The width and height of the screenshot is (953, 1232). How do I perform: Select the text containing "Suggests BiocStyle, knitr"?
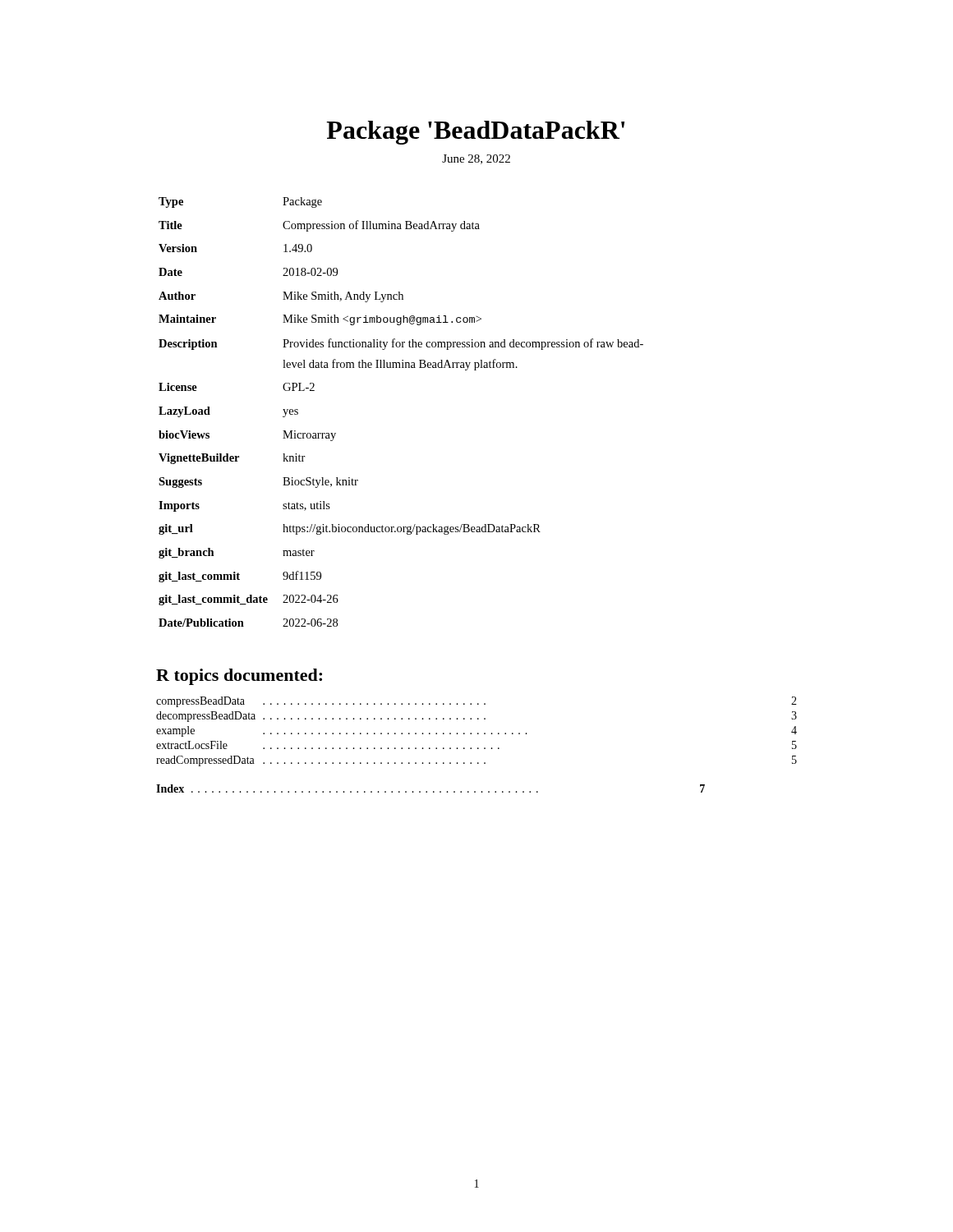pyautogui.click(x=180, y=483)
